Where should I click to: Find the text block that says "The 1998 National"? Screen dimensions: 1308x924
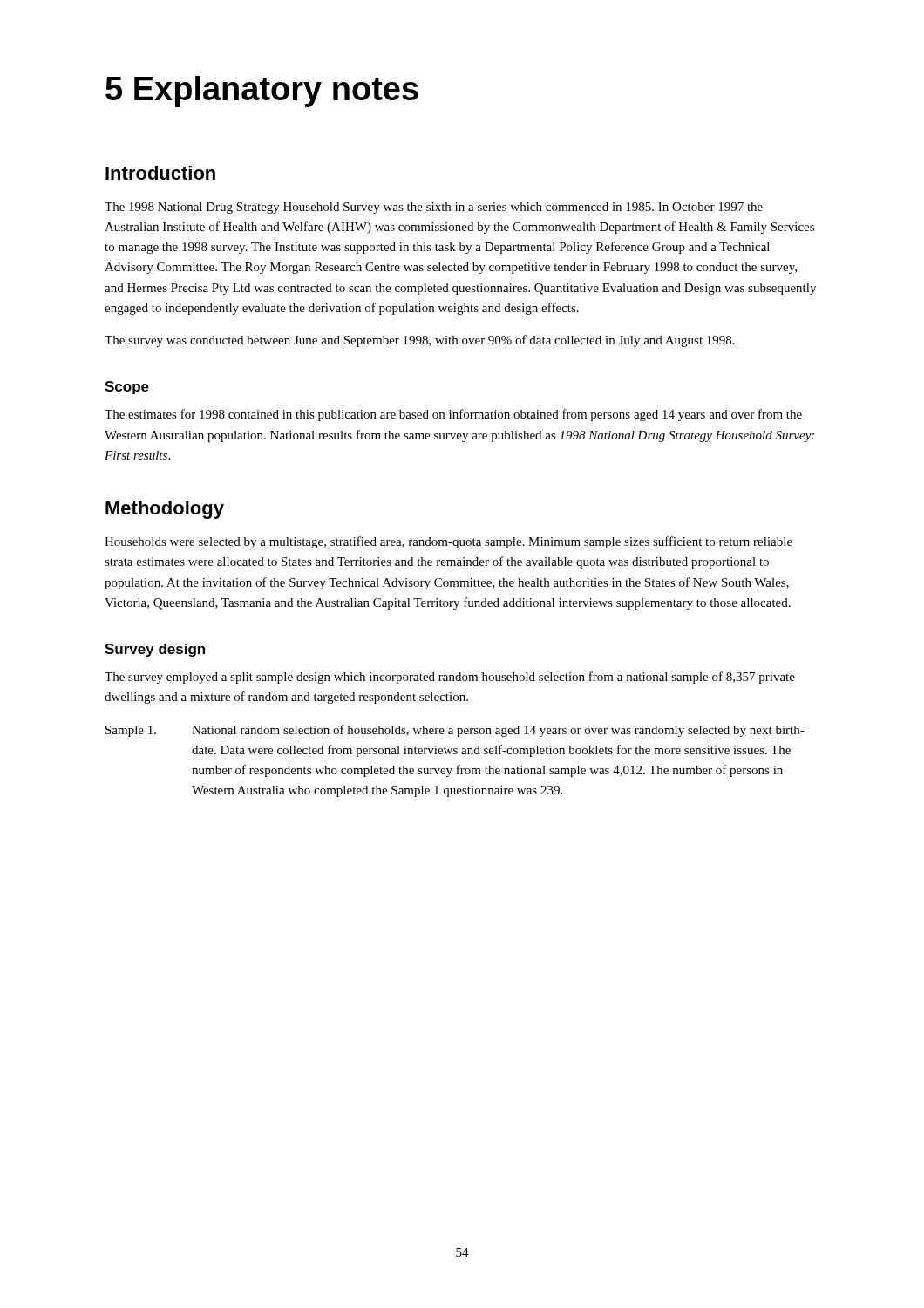[462, 258]
